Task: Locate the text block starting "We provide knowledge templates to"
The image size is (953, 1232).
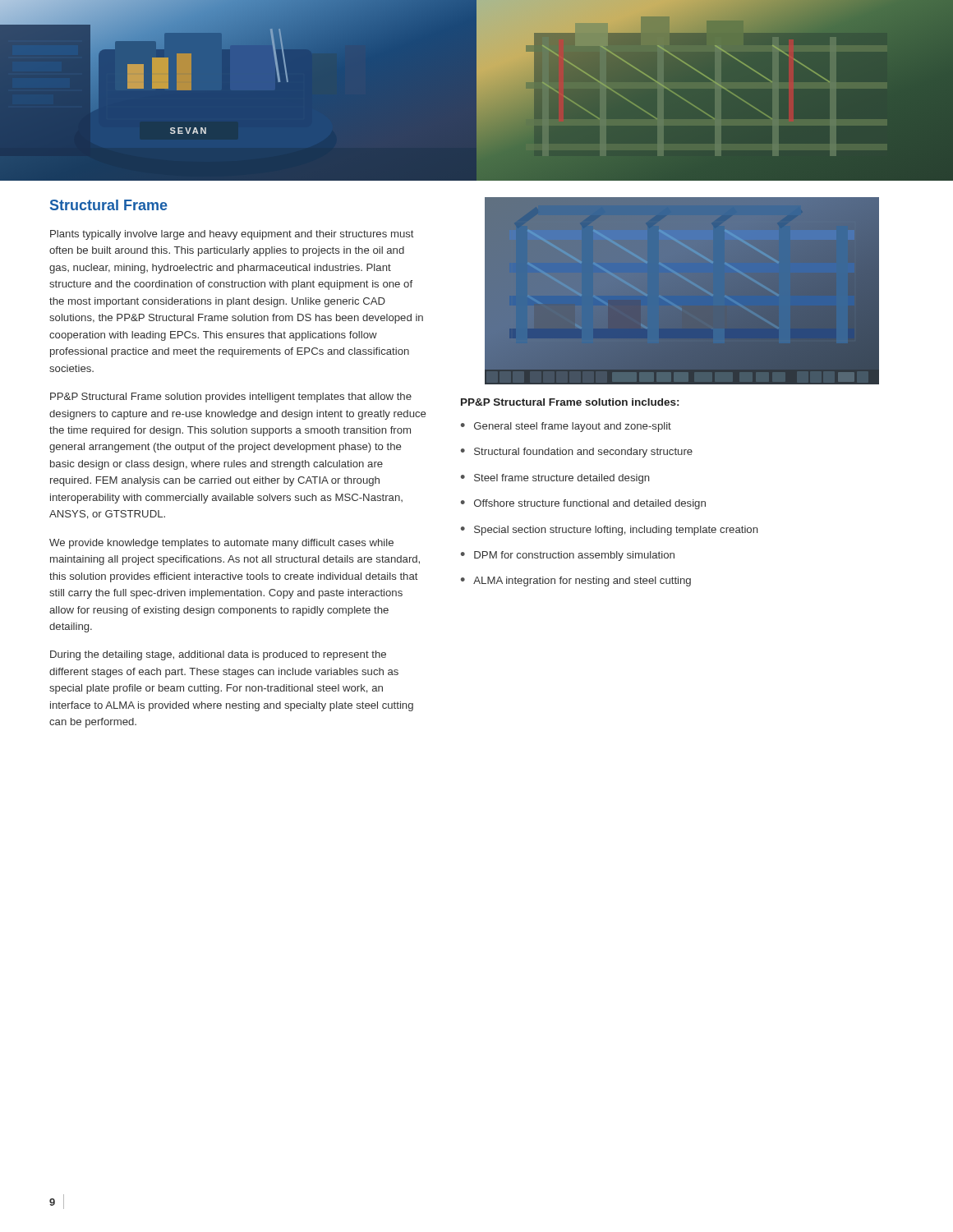Action: pos(235,584)
